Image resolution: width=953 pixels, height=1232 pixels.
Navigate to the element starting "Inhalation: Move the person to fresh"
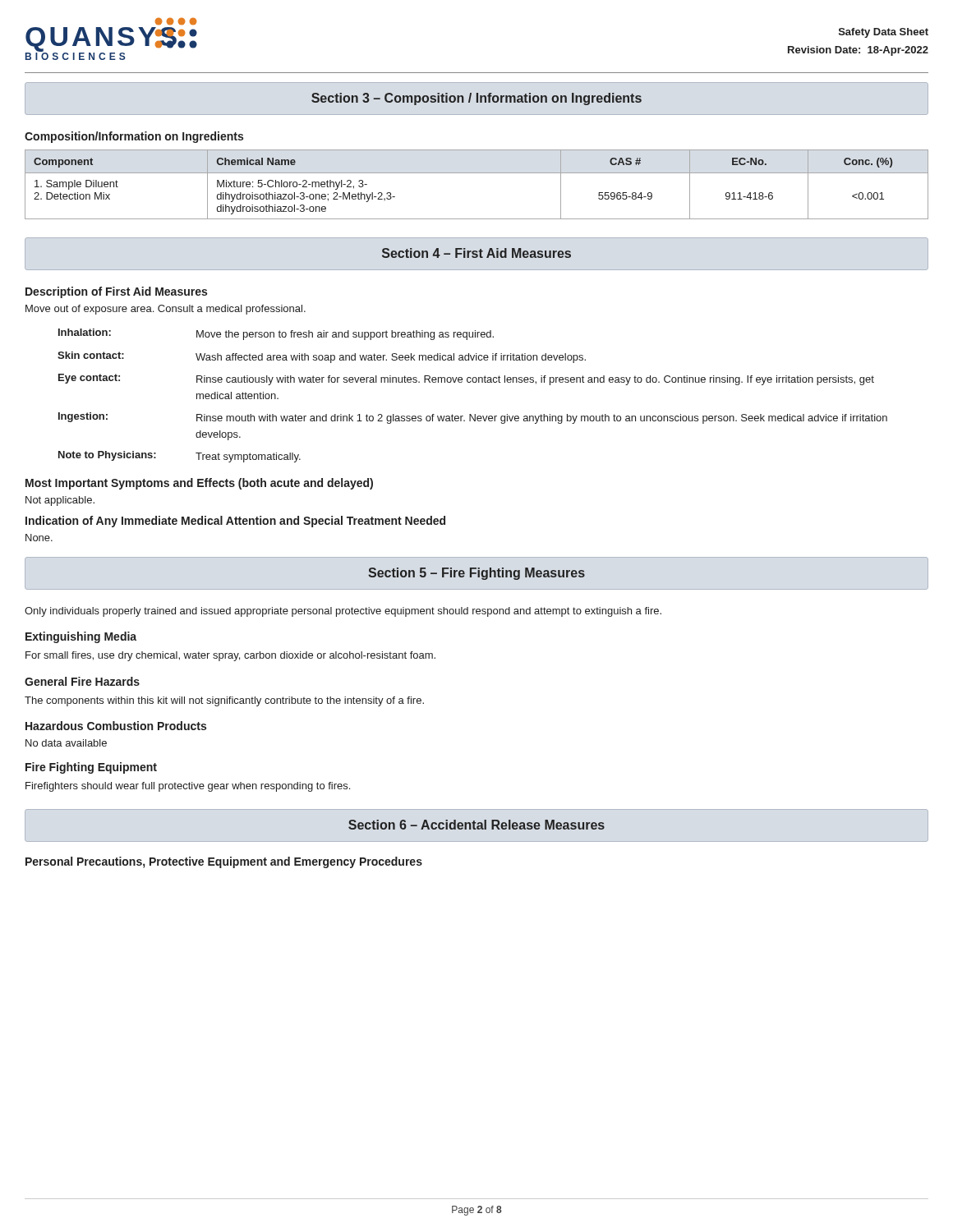(476, 334)
